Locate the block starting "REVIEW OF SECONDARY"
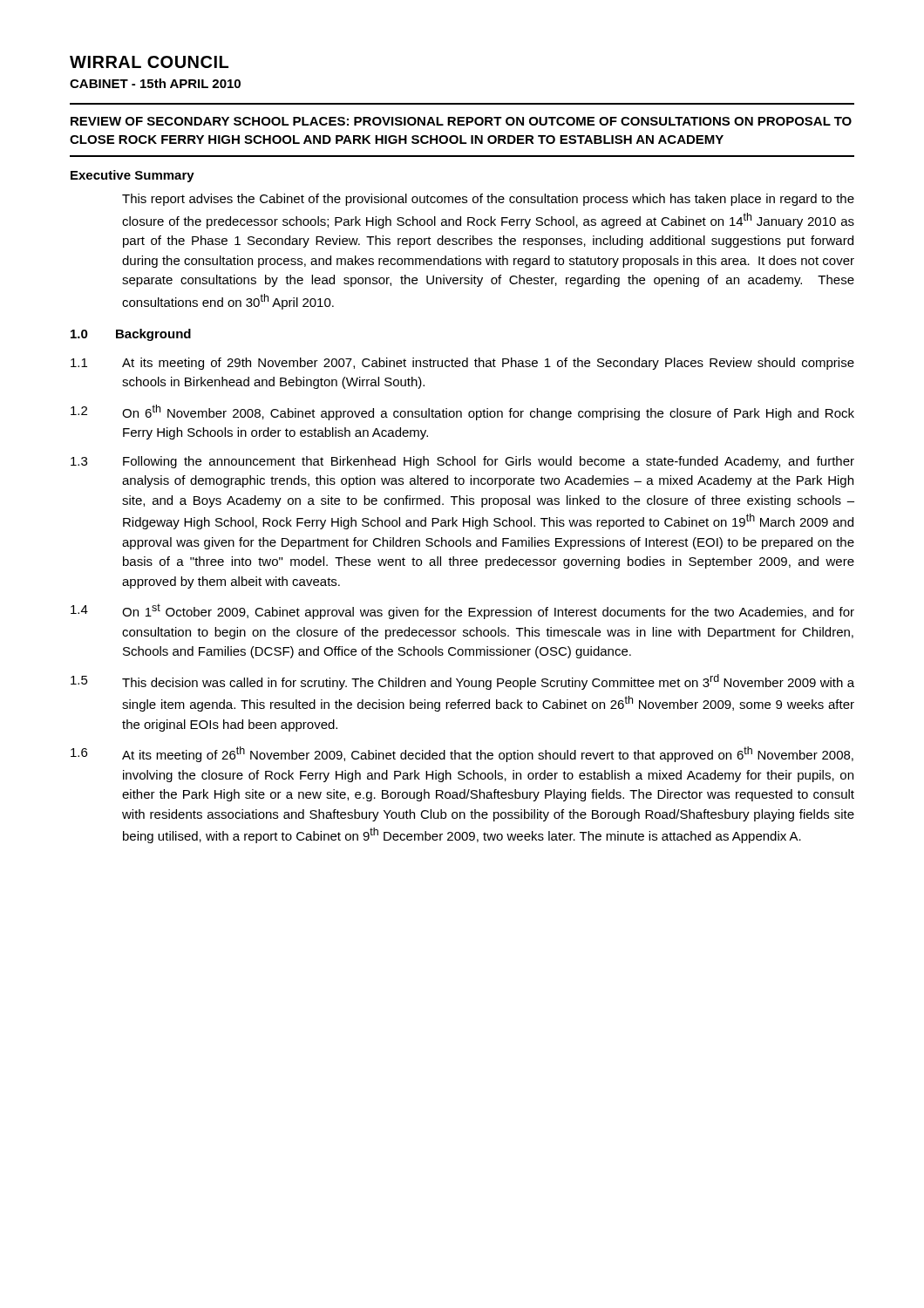Viewport: 924px width, 1308px height. point(462,130)
